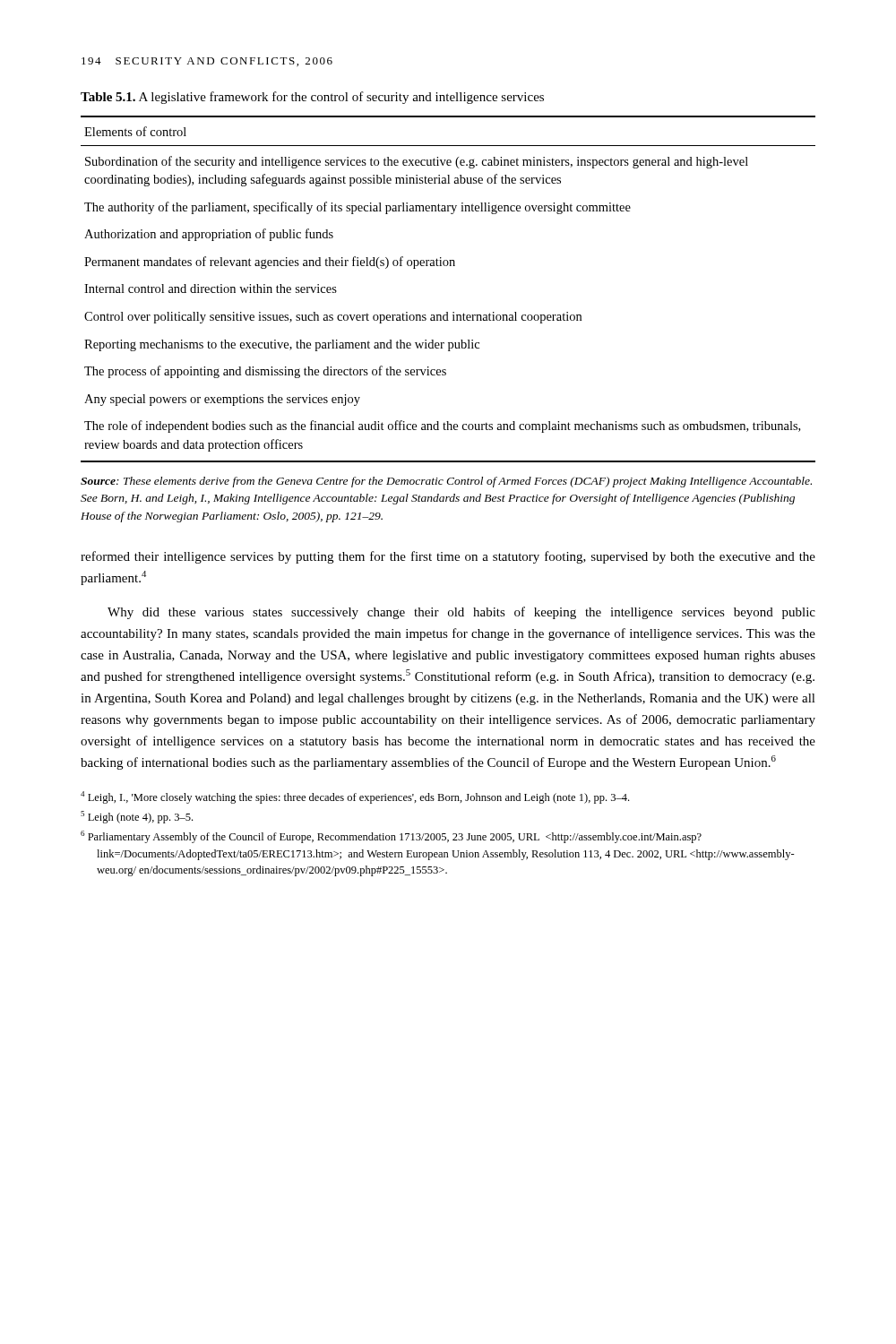This screenshot has width=896, height=1344.
Task: Locate the block of text that opens with "Source: These elements derive from the Geneva"
Action: (x=447, y=498)
